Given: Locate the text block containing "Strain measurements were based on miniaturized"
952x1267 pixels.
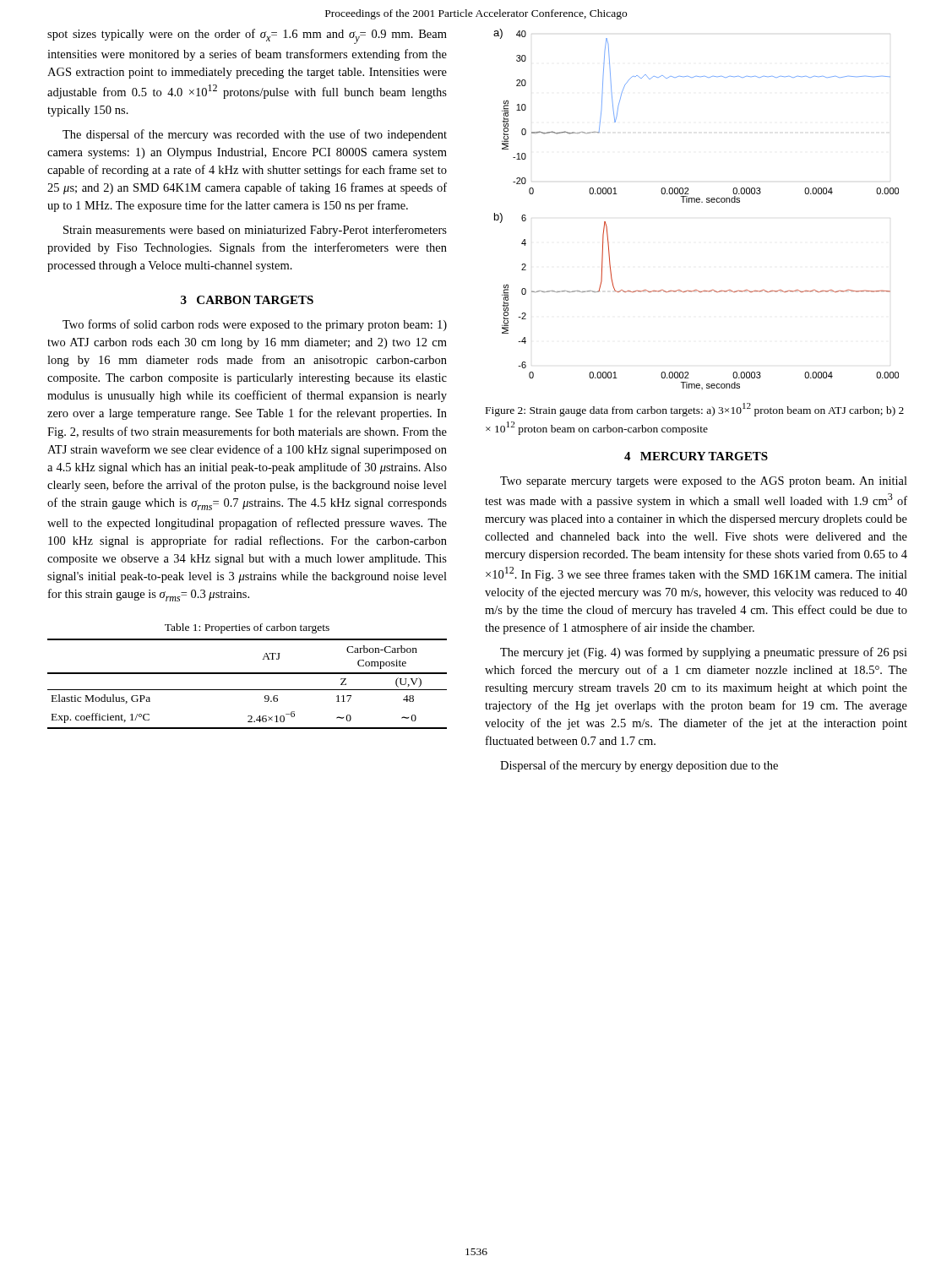Looking at the screenshot, I should (x=247, y=248).
